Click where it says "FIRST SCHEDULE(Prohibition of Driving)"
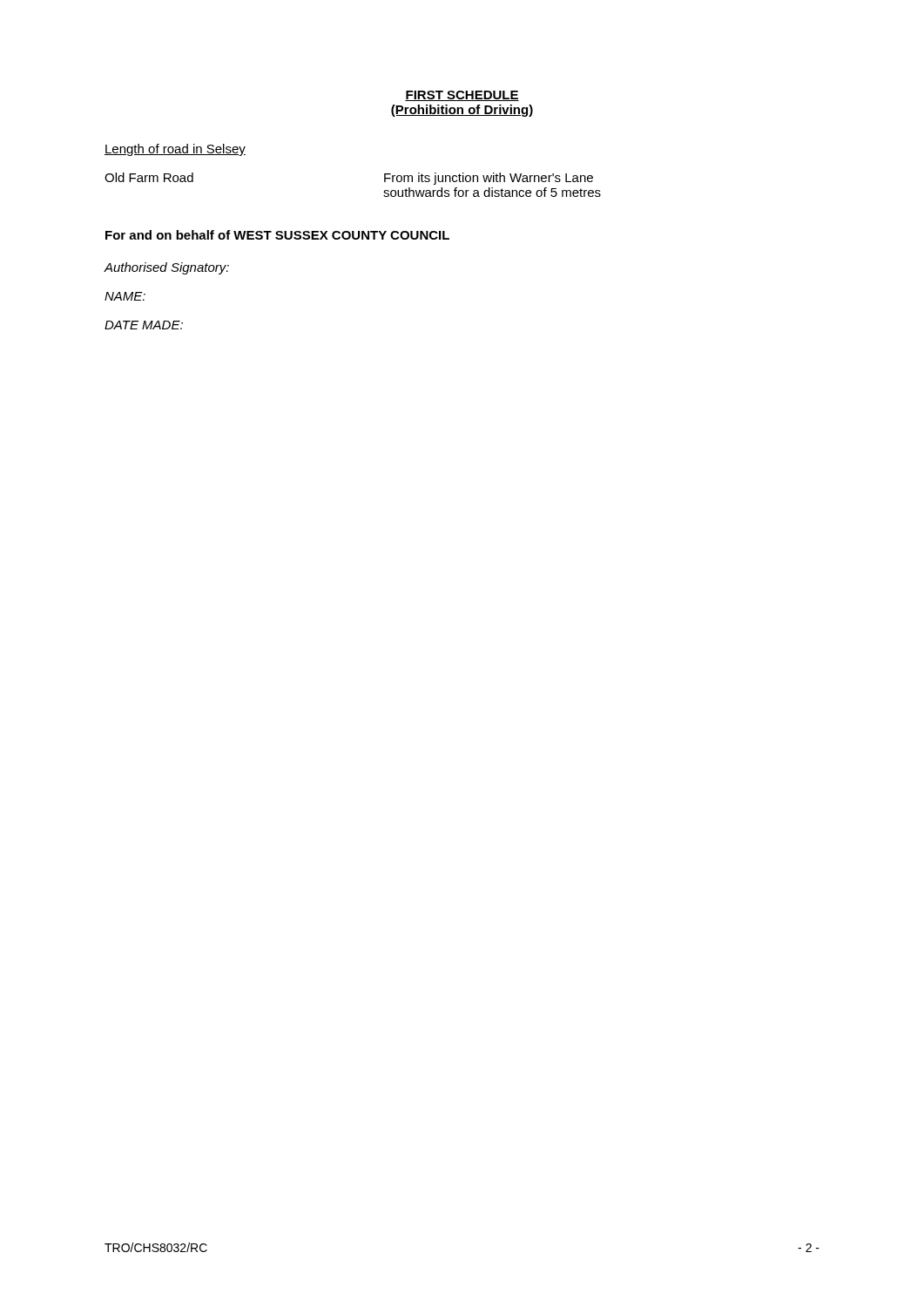The image size is (924, 1307). 462,102
